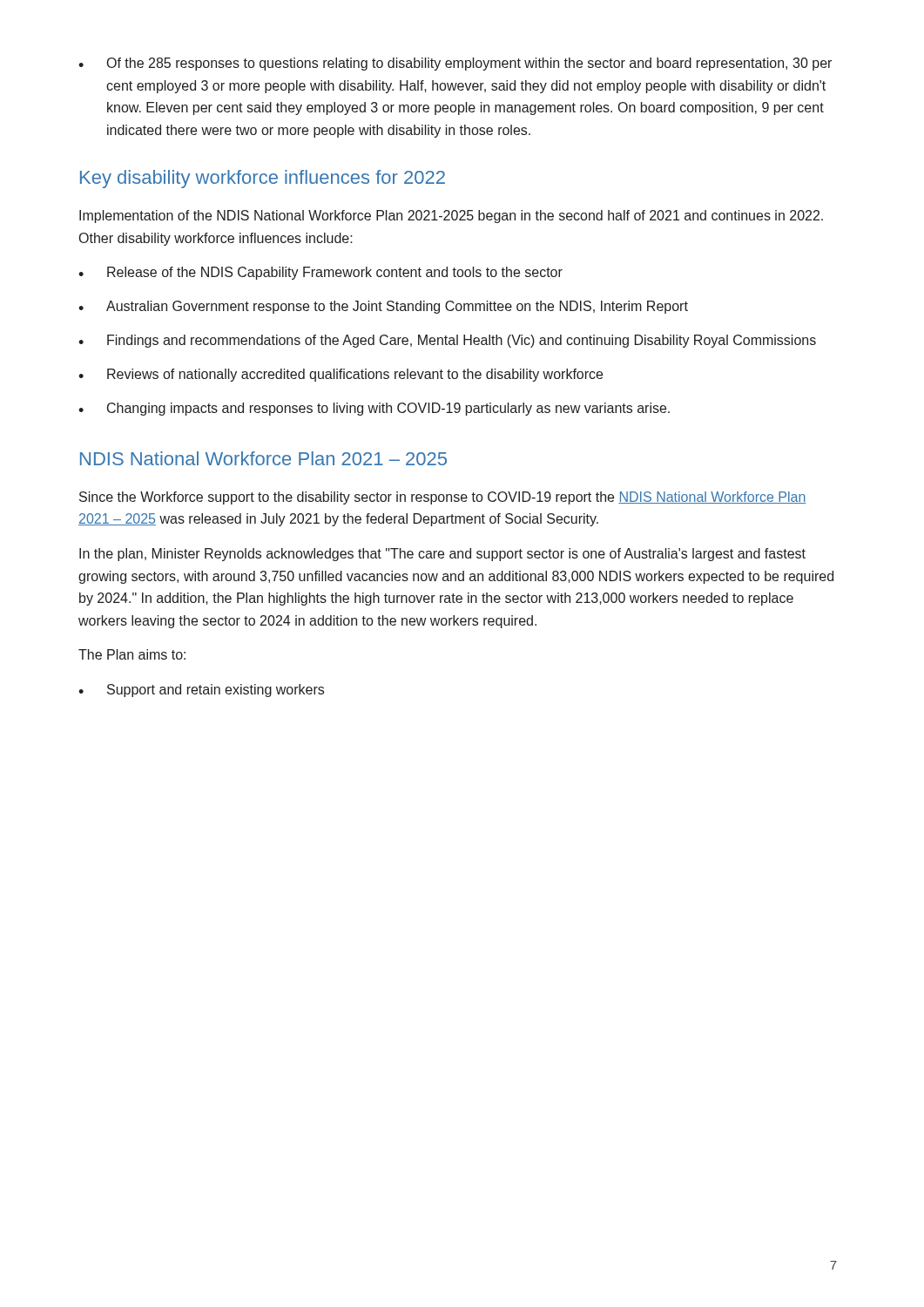Find the passage starting "• Australian Government response to the Joint"
924x1307 pixels.
[458, 308]
